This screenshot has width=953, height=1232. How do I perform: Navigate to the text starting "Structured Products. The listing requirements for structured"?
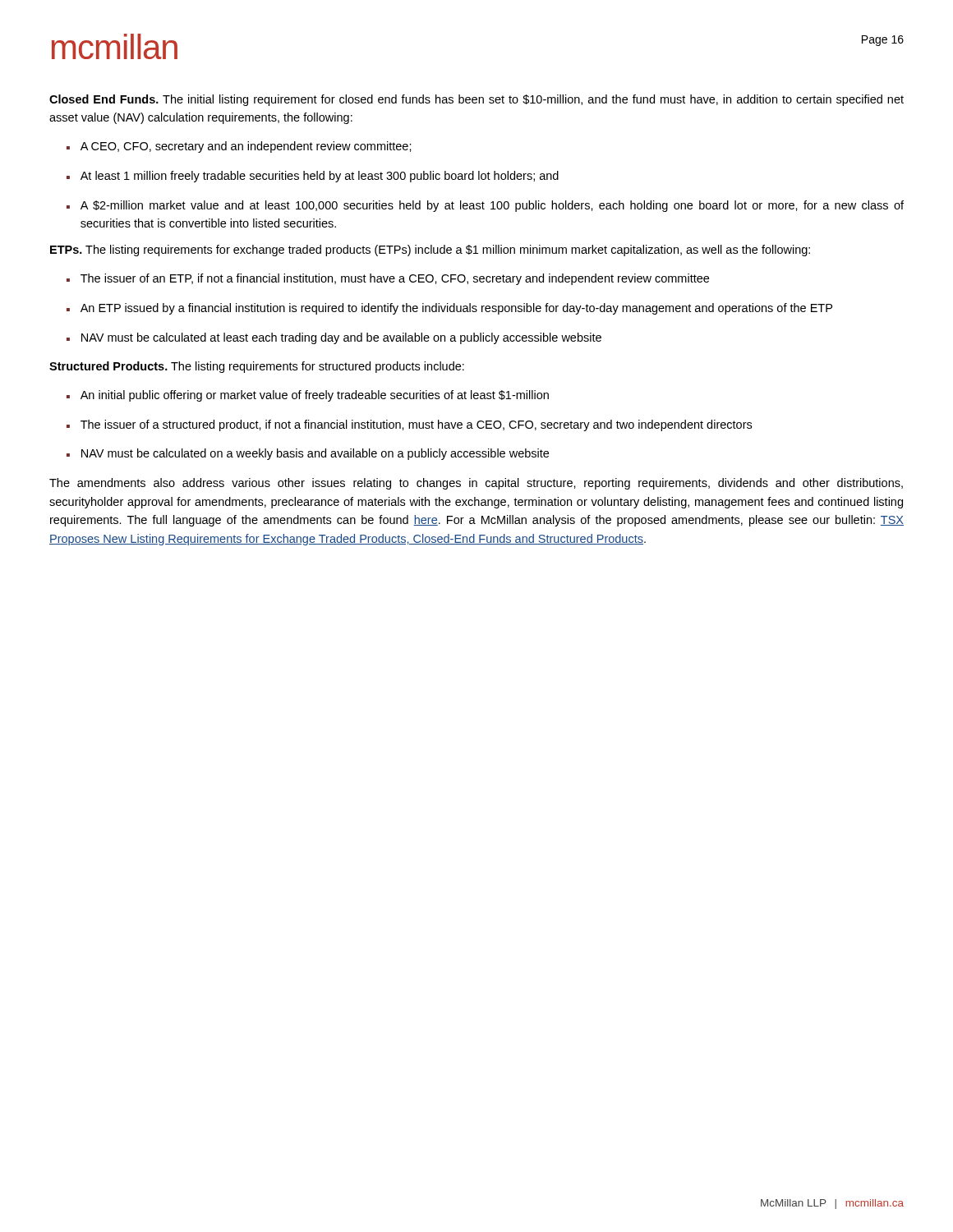point(257,367)
